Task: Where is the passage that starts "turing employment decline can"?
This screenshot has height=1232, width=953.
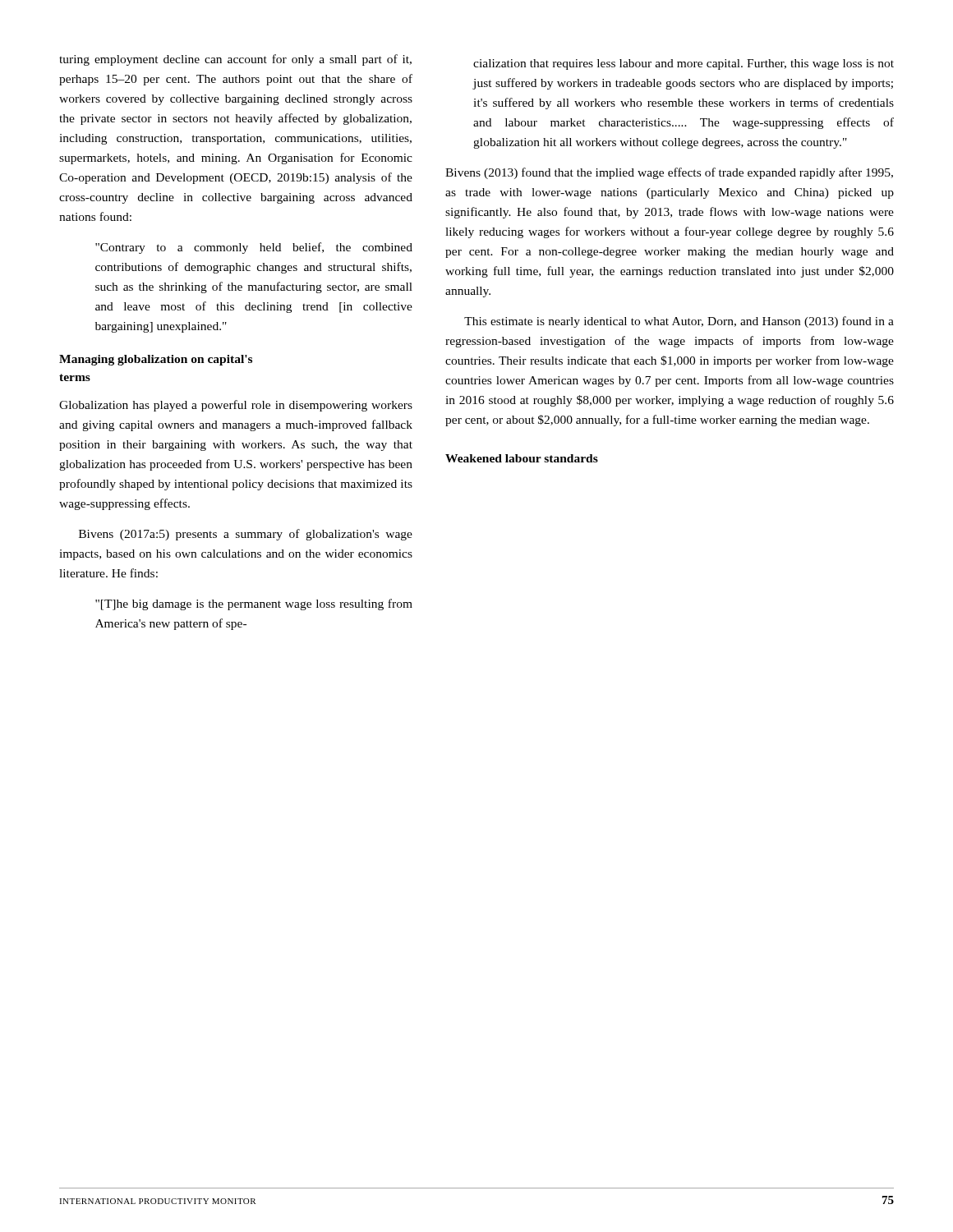Action: click(236, 138)
